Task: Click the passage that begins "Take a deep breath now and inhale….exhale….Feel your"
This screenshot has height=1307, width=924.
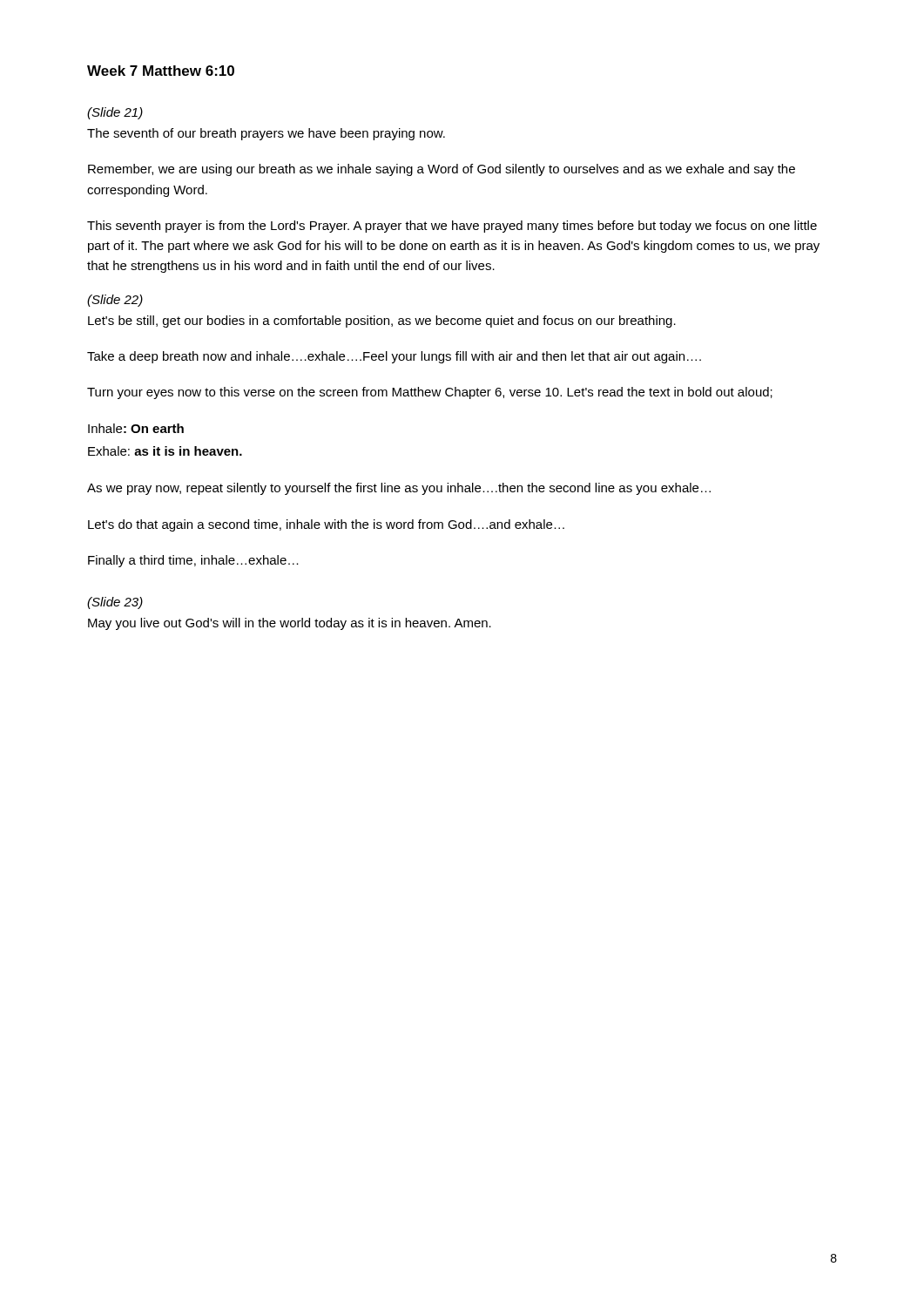Action: (x=395, y=356)
